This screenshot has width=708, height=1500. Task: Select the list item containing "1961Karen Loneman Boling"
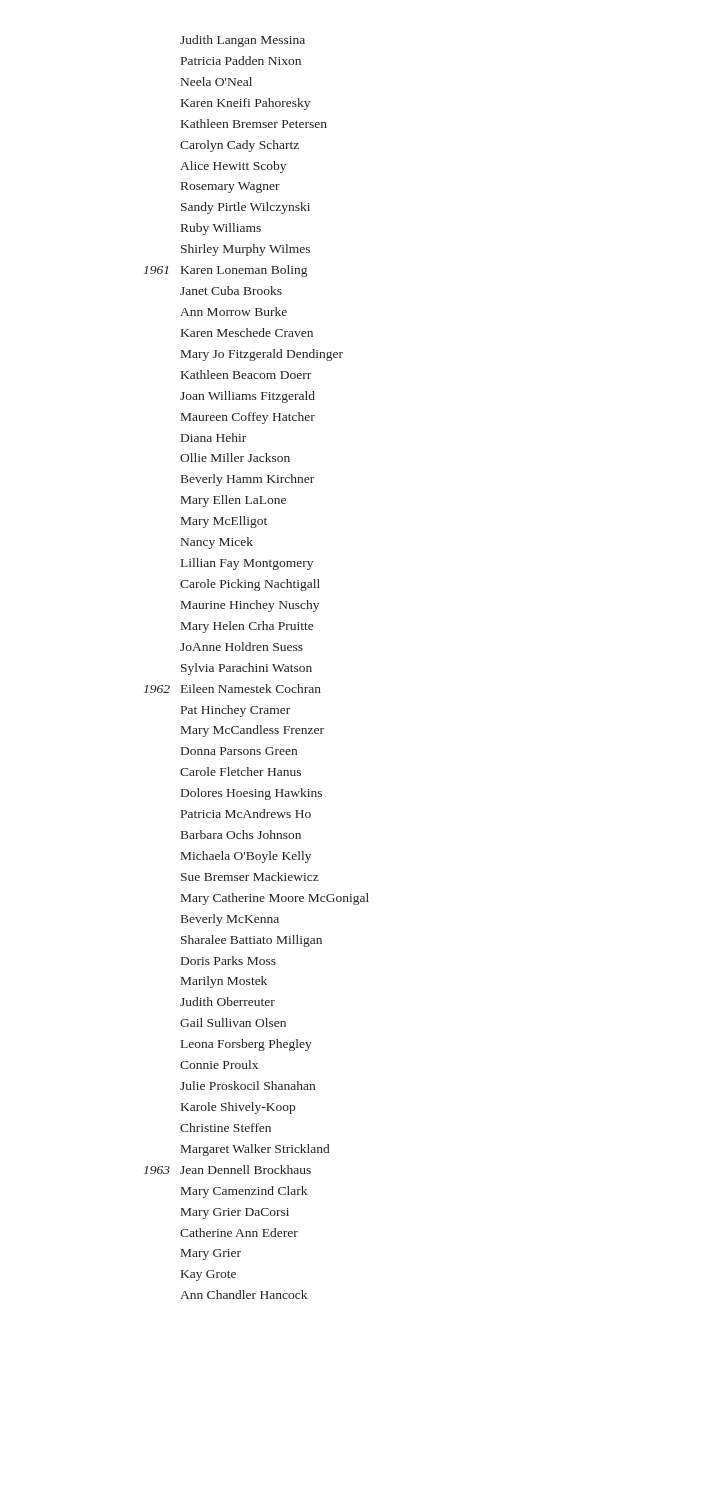coord(226,271)
